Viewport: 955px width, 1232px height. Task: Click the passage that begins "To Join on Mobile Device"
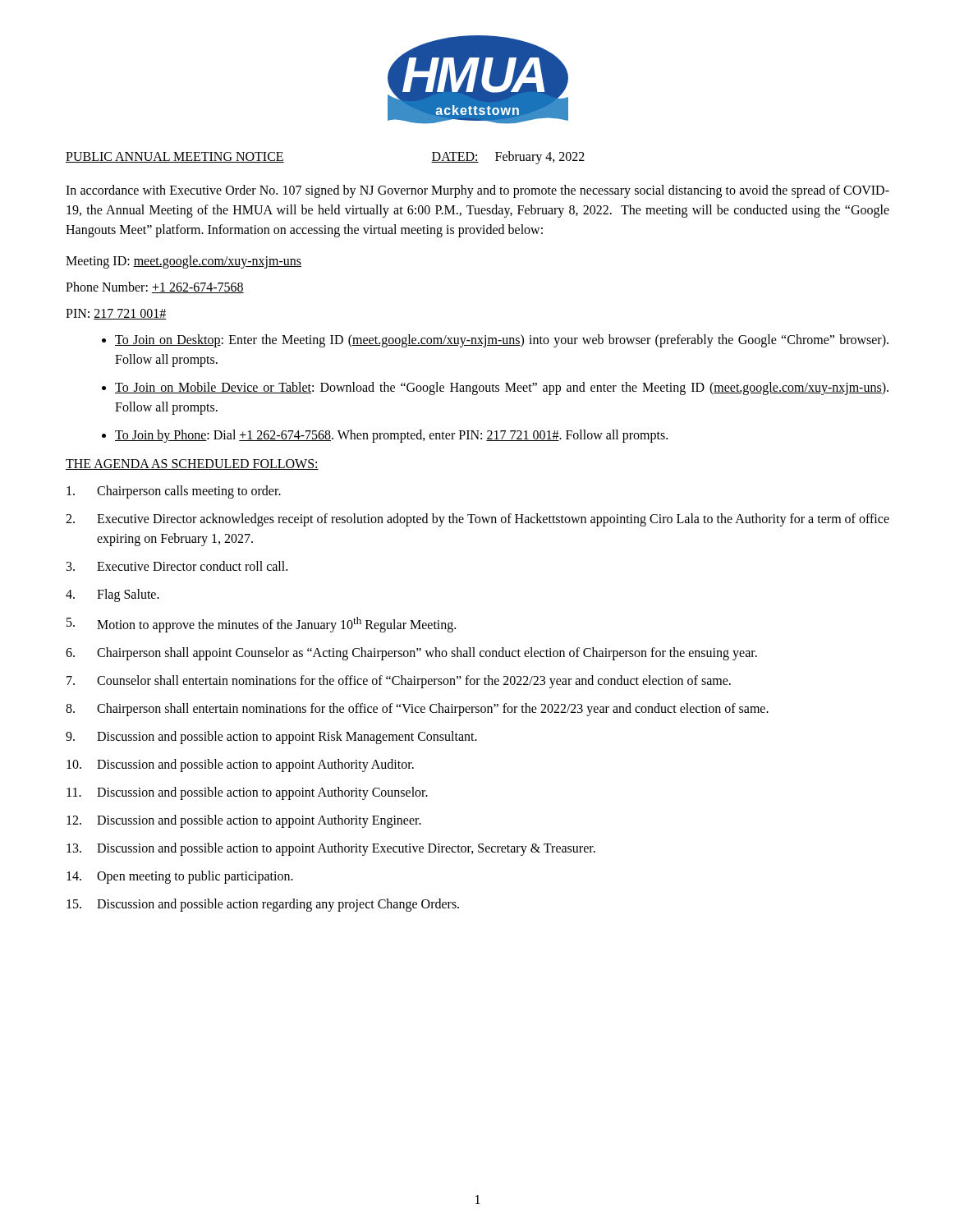(502, 397)
